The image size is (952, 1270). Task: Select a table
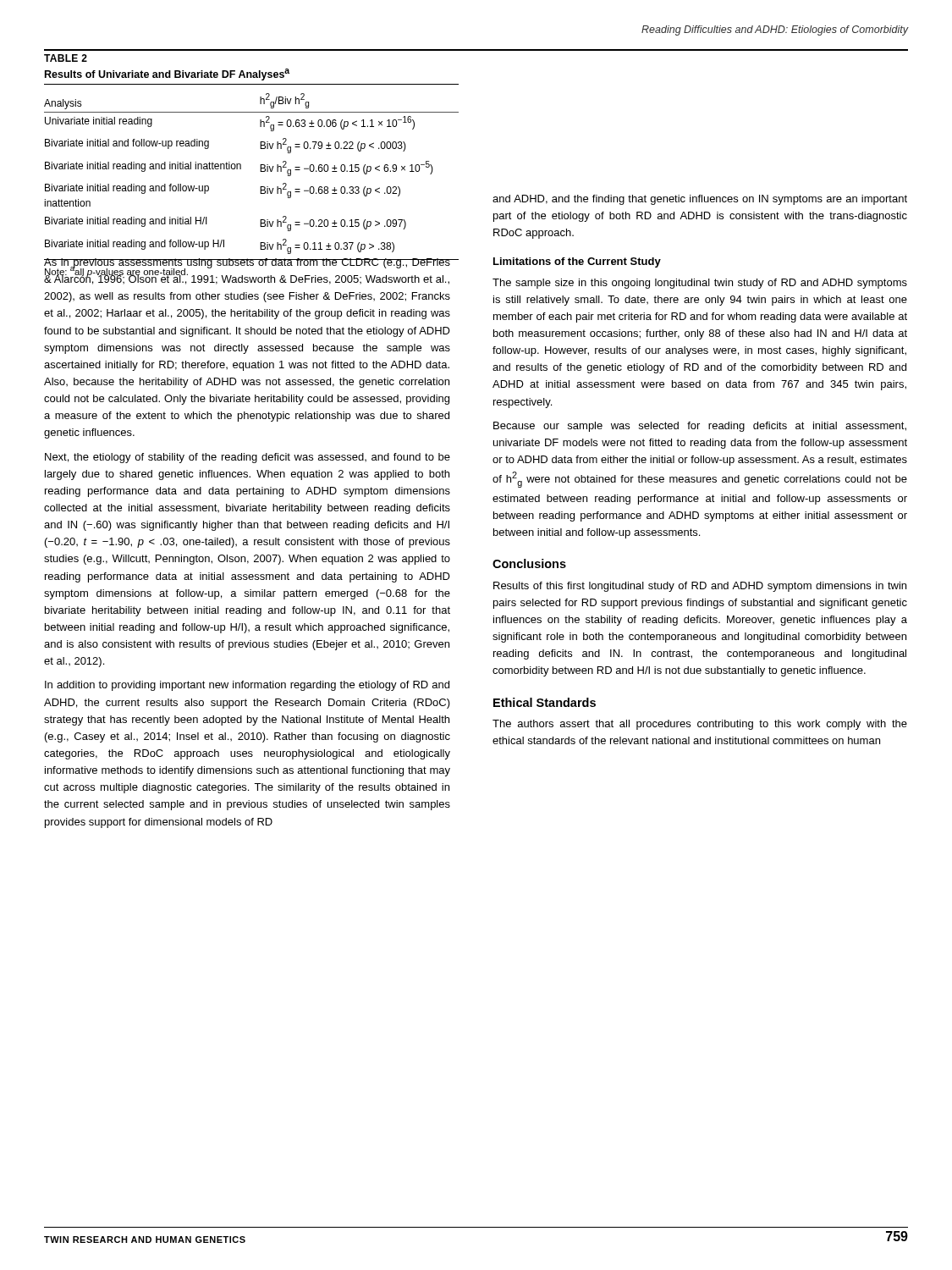251,163
